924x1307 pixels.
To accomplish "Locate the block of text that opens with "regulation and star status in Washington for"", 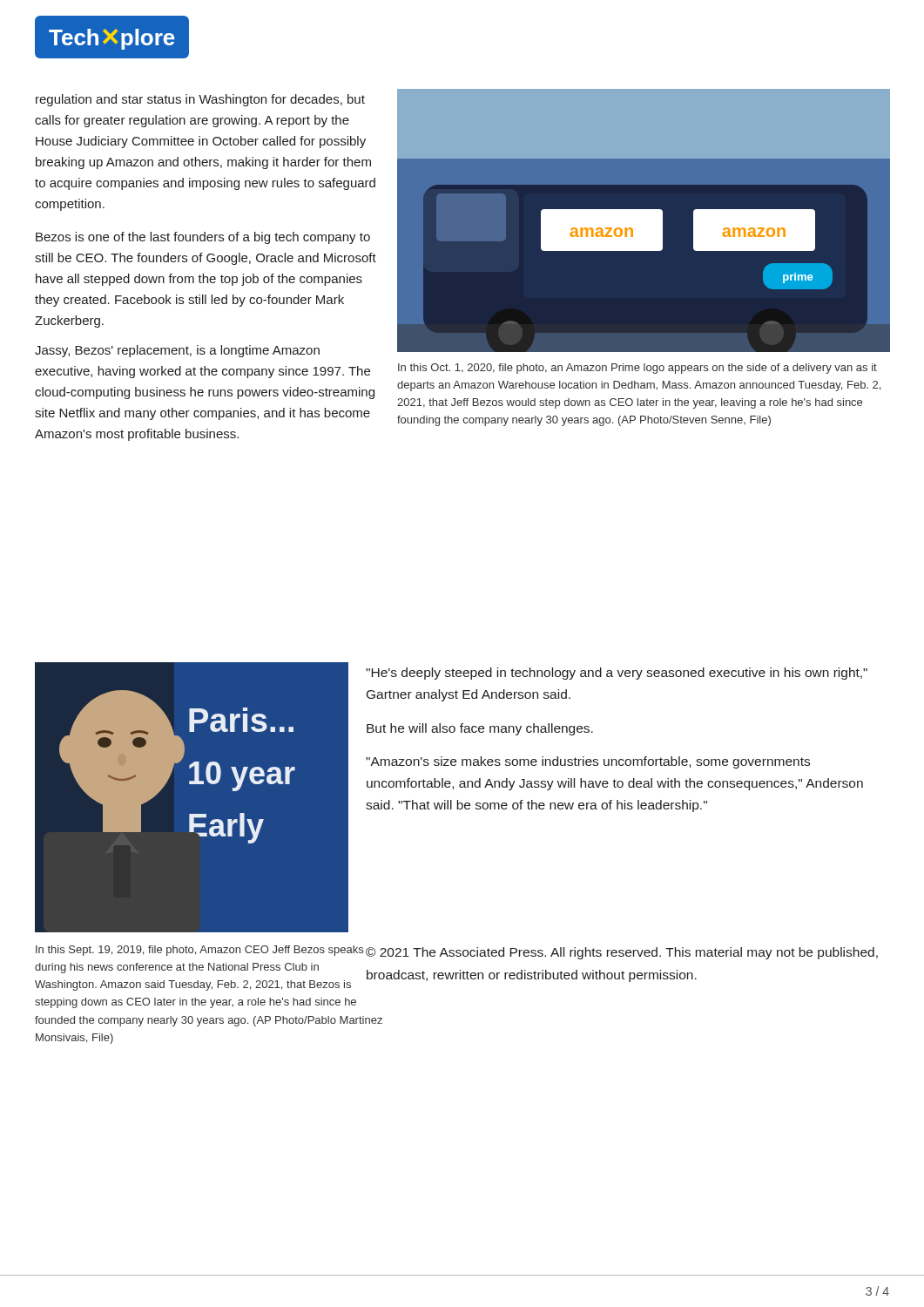I will coord(200,100).
